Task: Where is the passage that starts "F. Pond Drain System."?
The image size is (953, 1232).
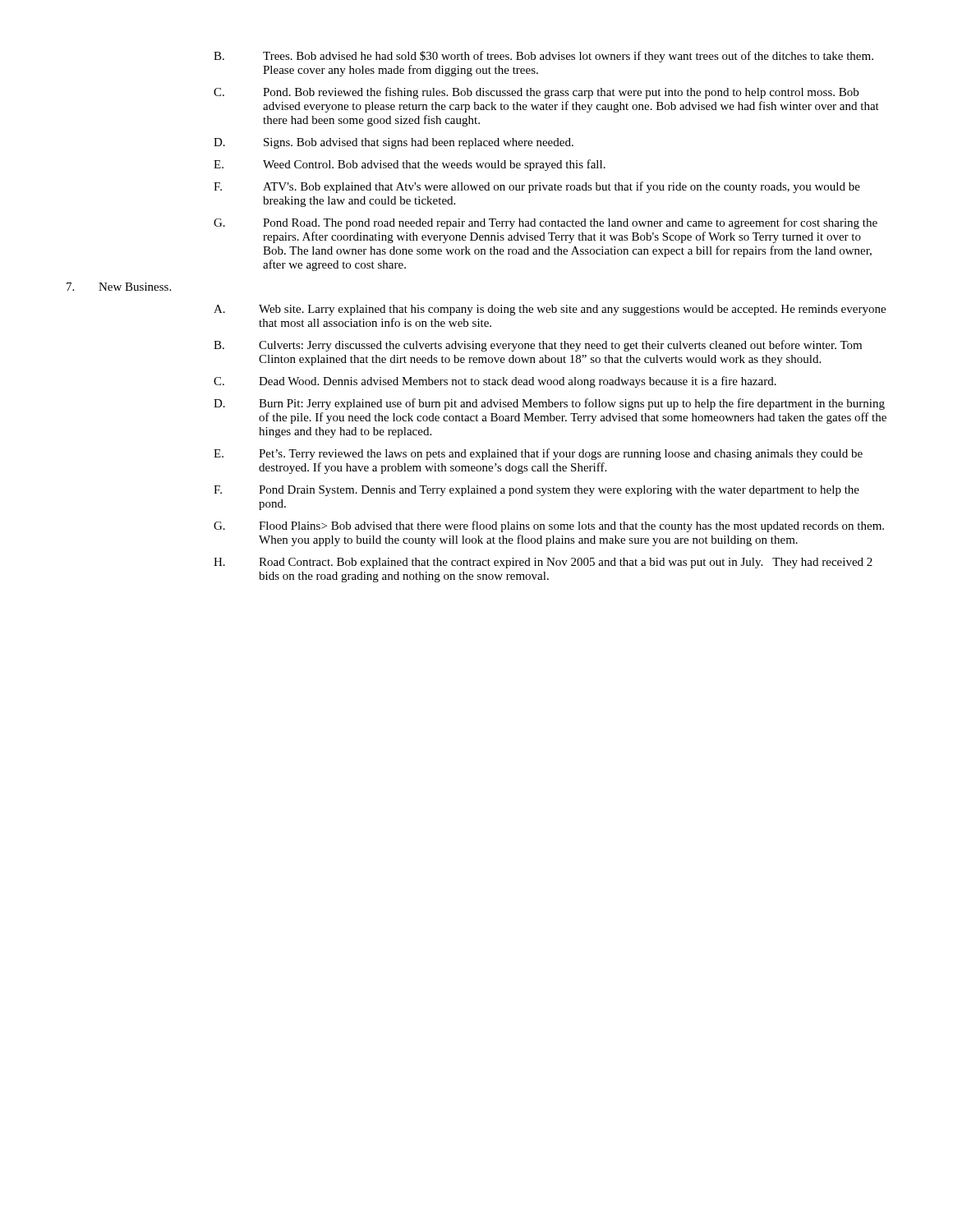Action: coord(550,497)
